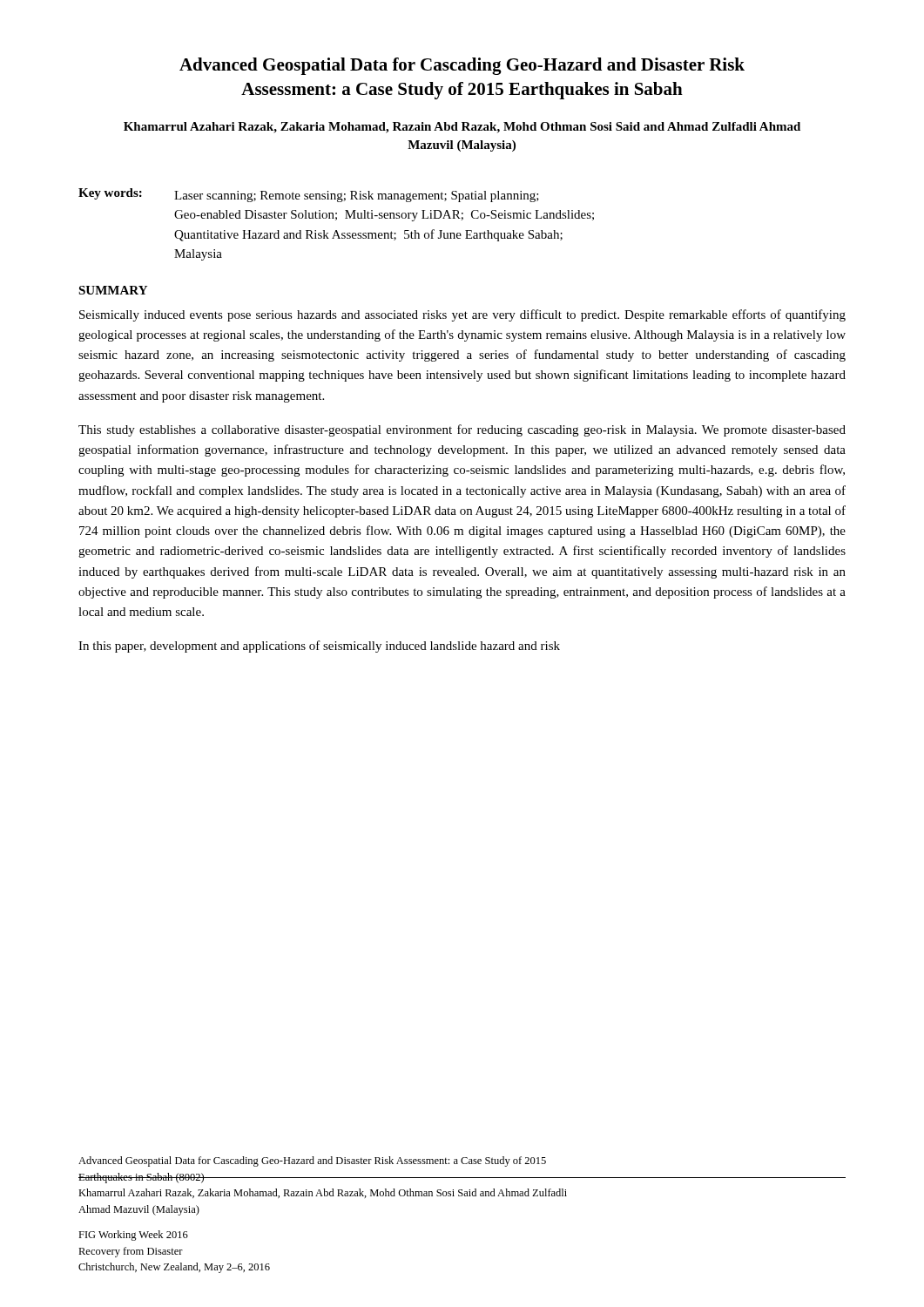Find the text block that says "In this paper, development and applications of"
Image resolution: width=924 pixels, height=1307 pixels.
coord(319,646)
